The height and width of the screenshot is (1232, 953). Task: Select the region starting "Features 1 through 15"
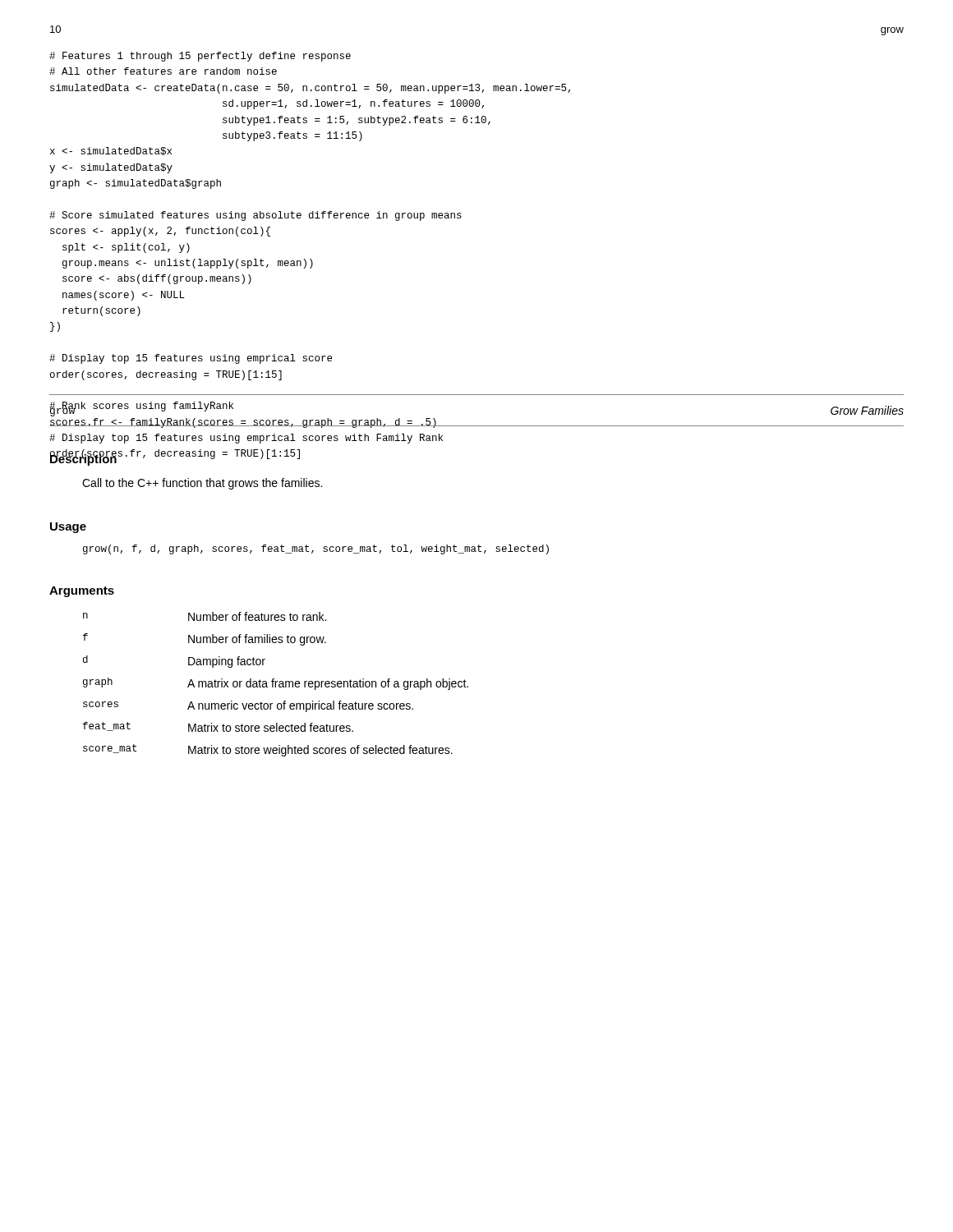[x=311, y=256]
